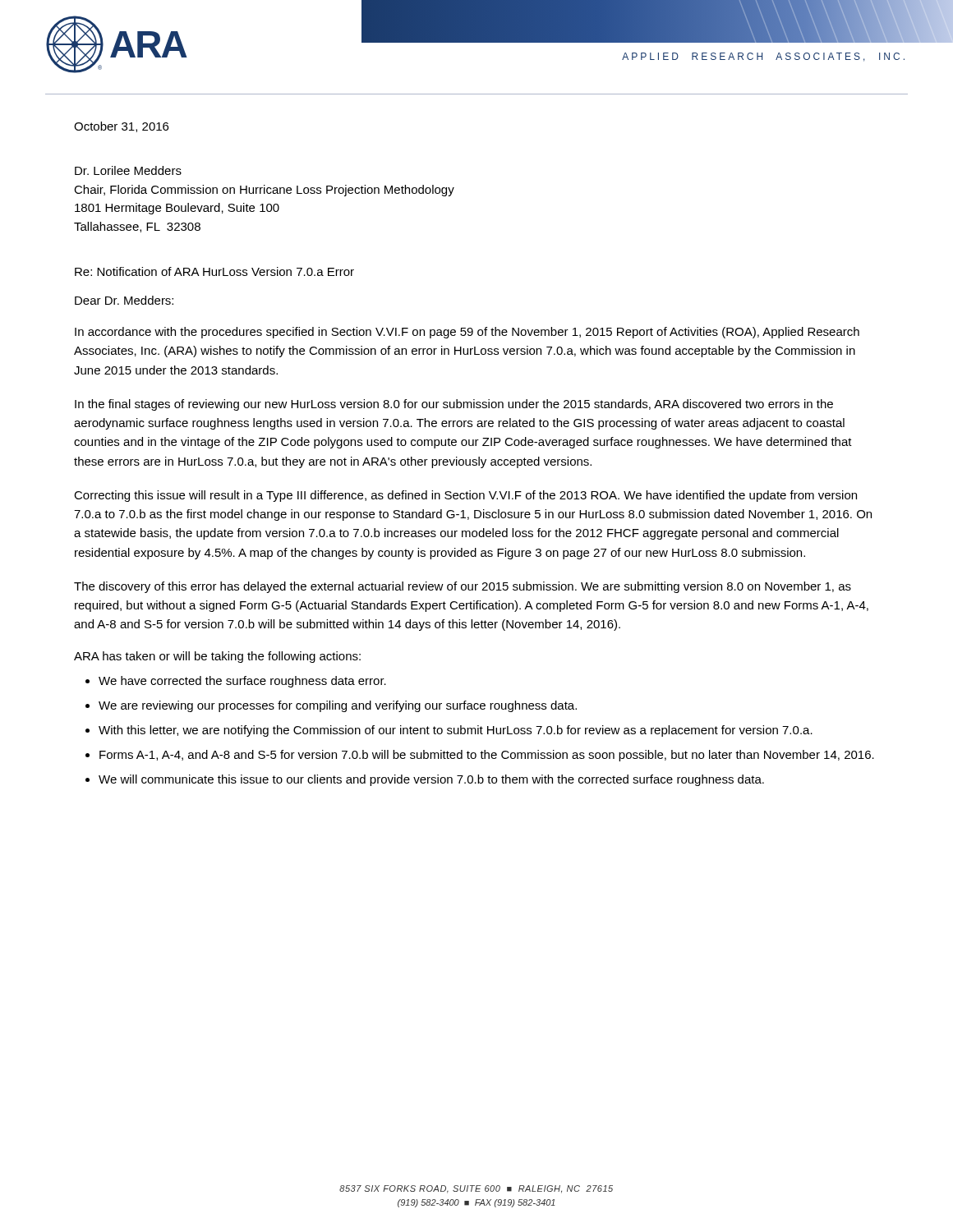Point to the element starting "Forms A-1, A-4,"
The height and width of the screenshot is (1232, 953).
(487, 754)
